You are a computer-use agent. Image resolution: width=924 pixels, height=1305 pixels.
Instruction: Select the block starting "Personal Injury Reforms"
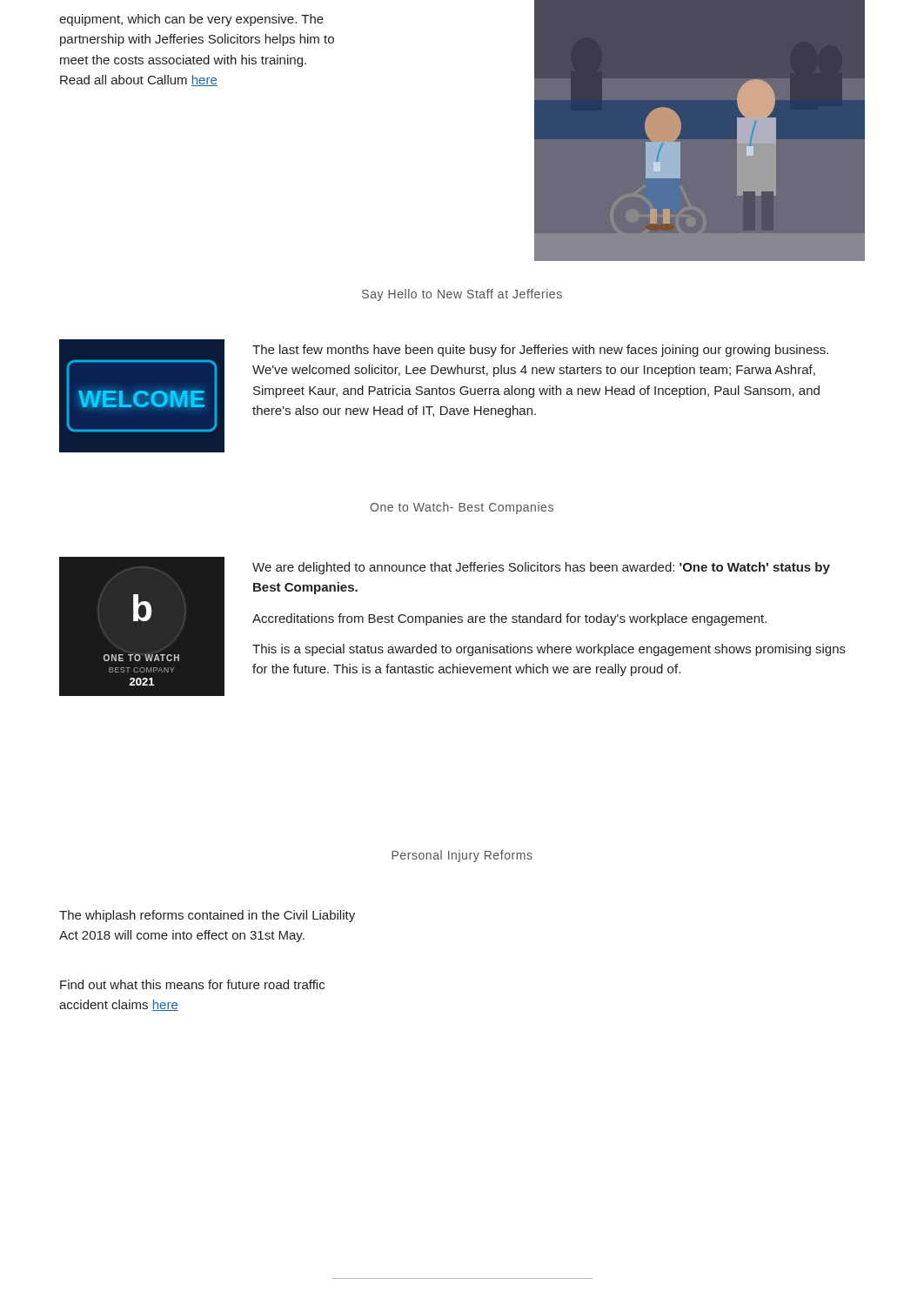pyautogui.click(x=462, y=855)
